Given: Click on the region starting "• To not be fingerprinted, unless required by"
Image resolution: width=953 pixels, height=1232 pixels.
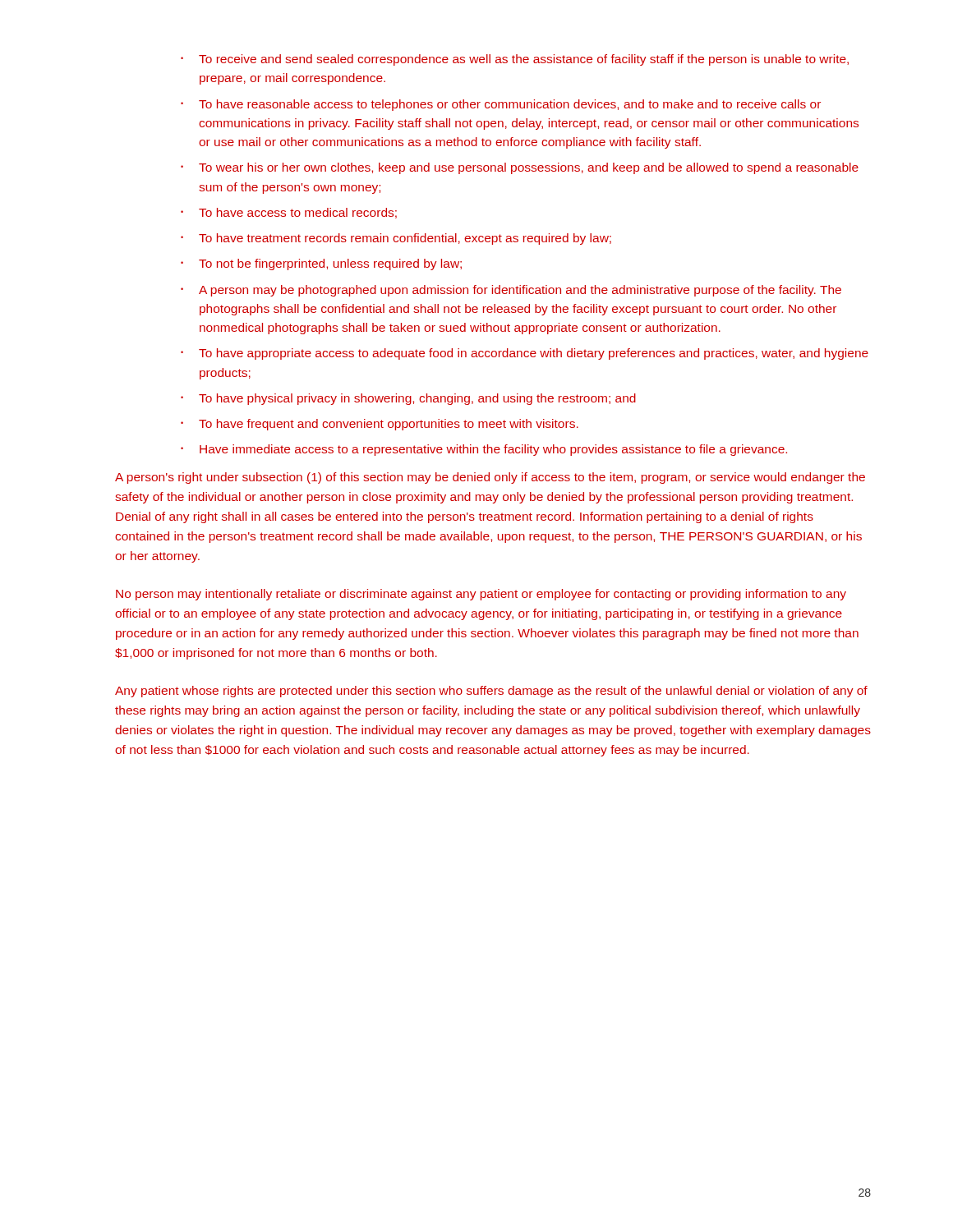Looking at the screenshot, I should [x=321, y=264].
